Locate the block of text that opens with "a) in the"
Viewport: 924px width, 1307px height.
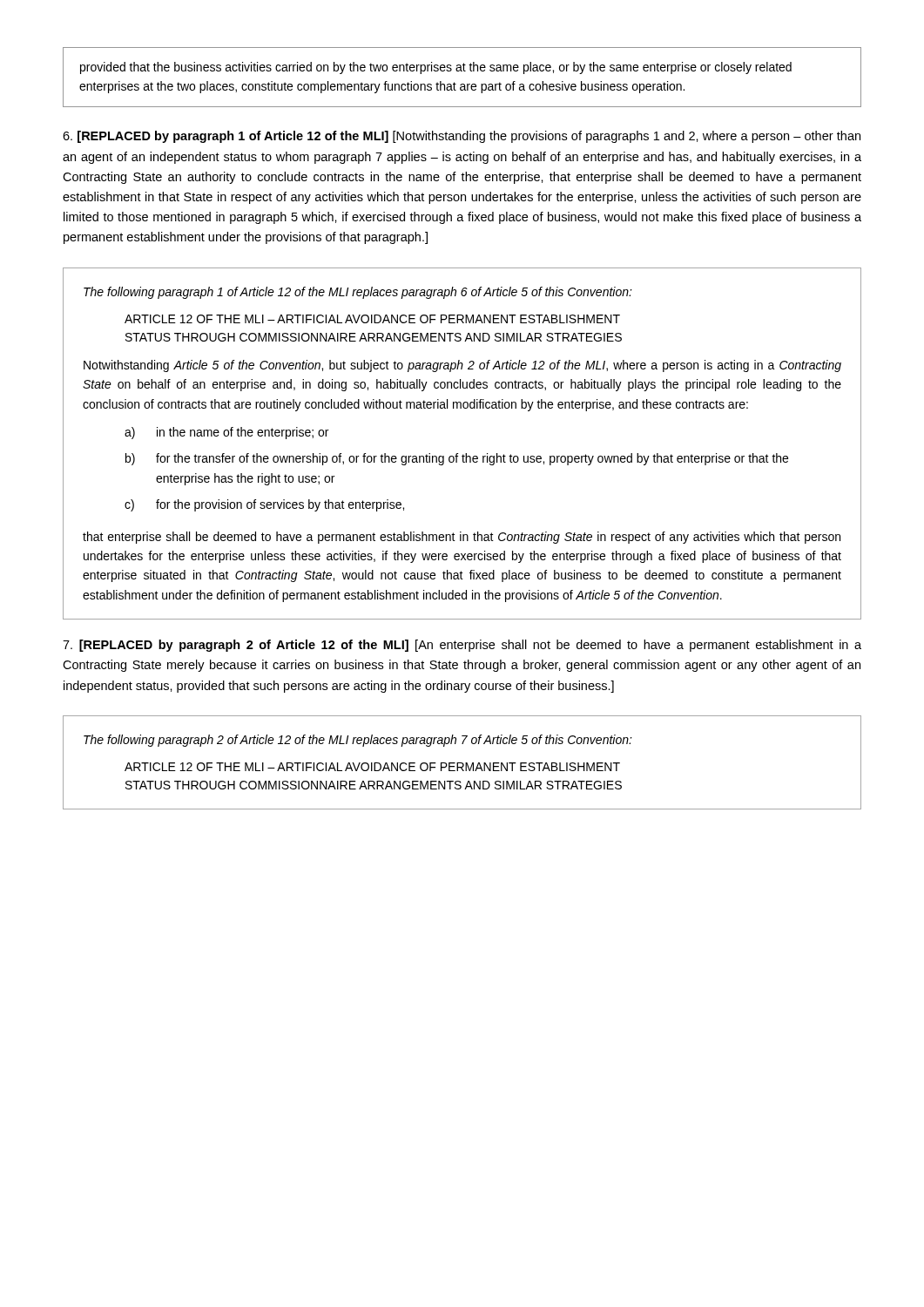pos(226,433)
